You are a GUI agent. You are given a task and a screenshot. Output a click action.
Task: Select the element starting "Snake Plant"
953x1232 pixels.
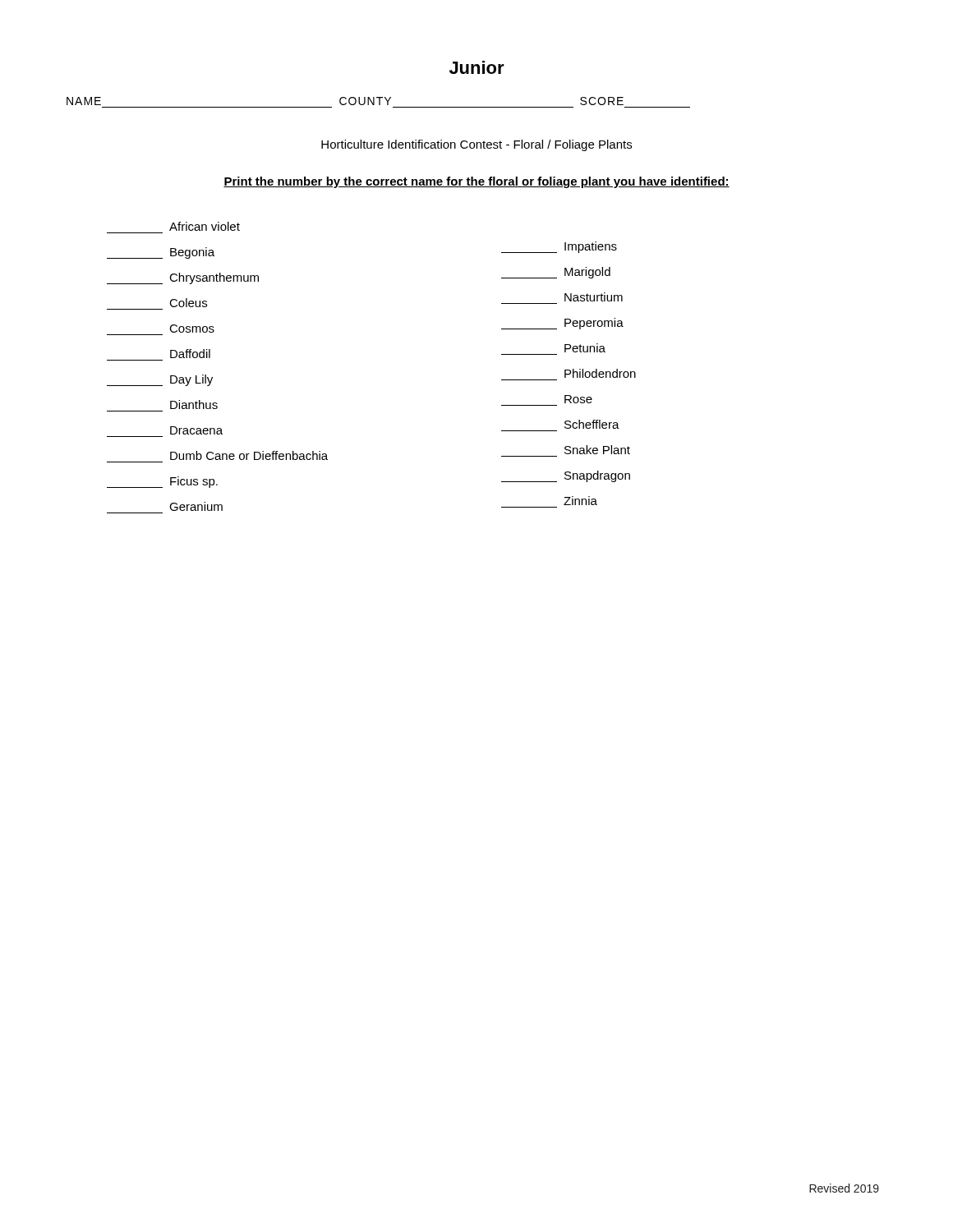[x=566, y=450]
